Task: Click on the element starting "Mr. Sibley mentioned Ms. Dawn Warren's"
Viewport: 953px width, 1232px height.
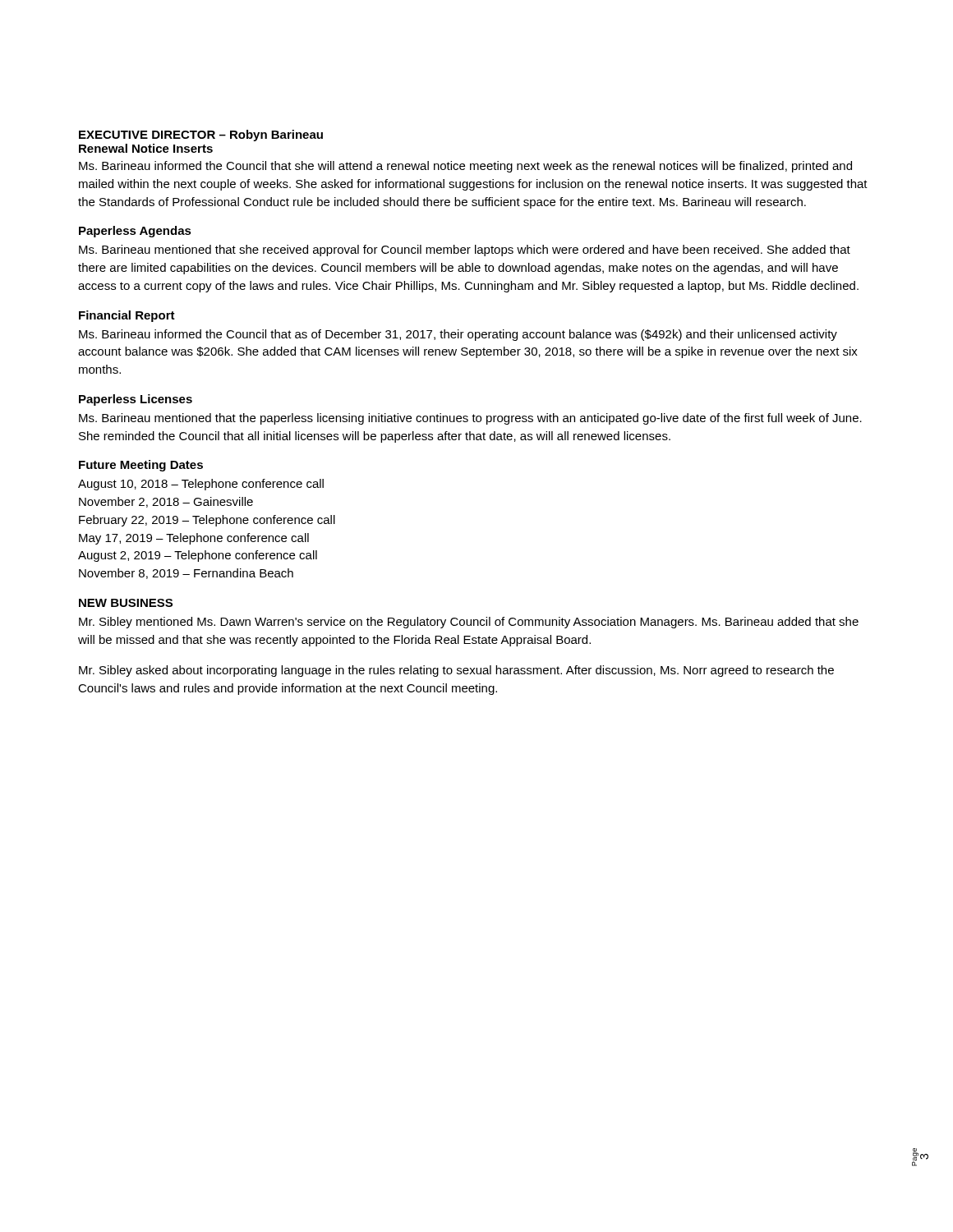Action: click(476, 630)
